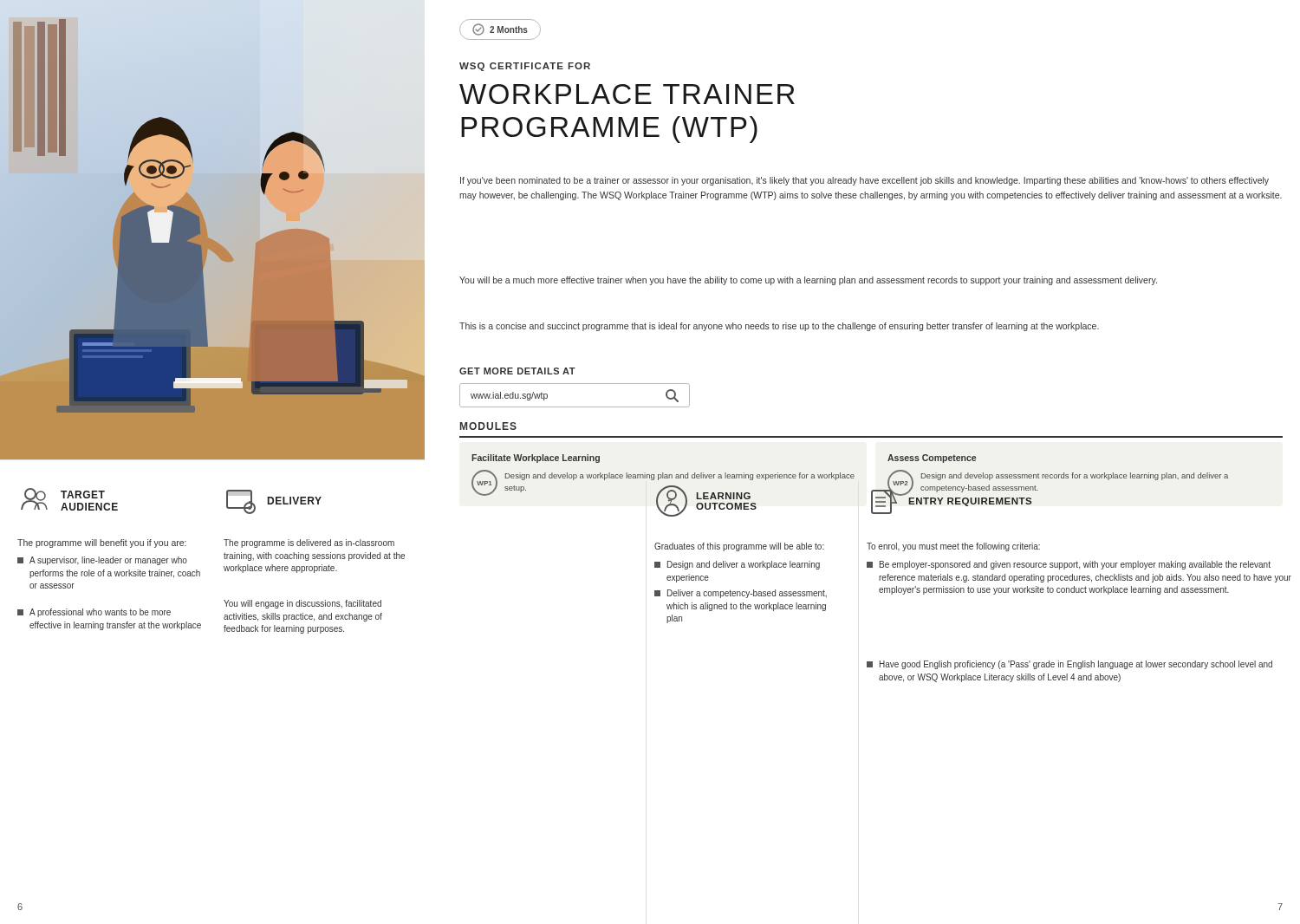Find the section header that reads "ENTRY REQUIREMENTS"

coord(950,501)
